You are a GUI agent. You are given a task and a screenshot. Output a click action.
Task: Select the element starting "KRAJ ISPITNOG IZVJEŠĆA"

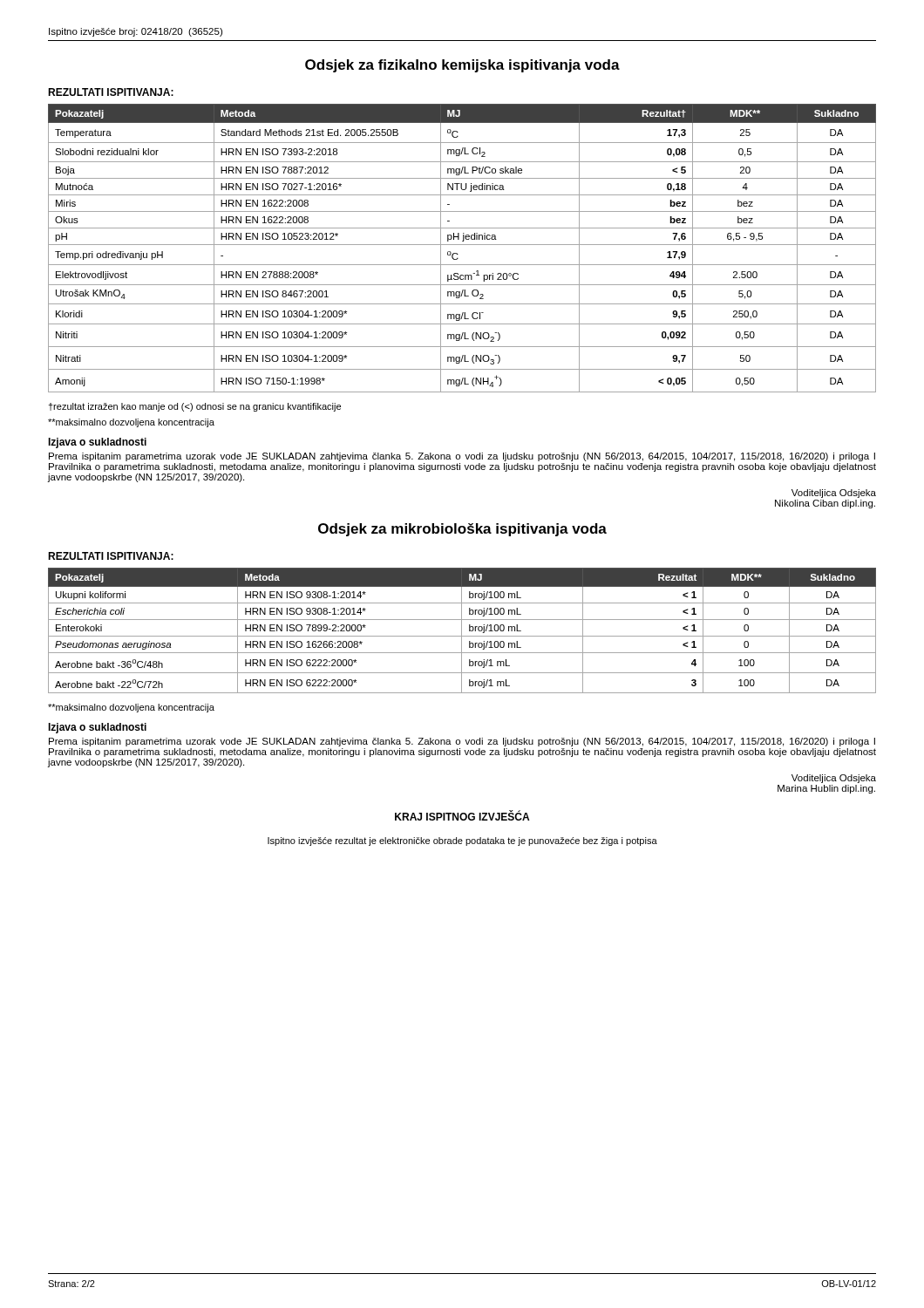[x=462, y=817]
